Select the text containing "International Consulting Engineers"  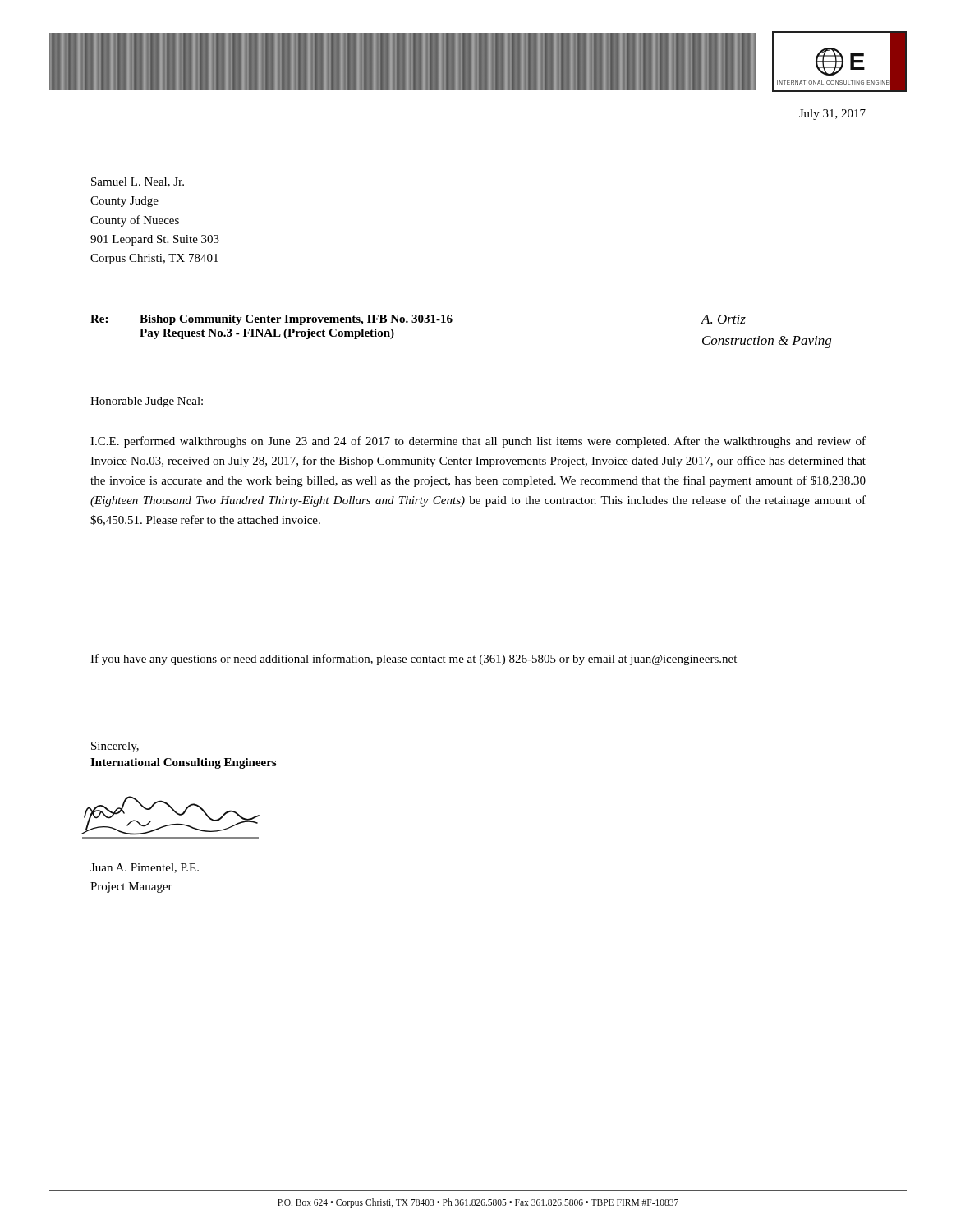(183, 762)
